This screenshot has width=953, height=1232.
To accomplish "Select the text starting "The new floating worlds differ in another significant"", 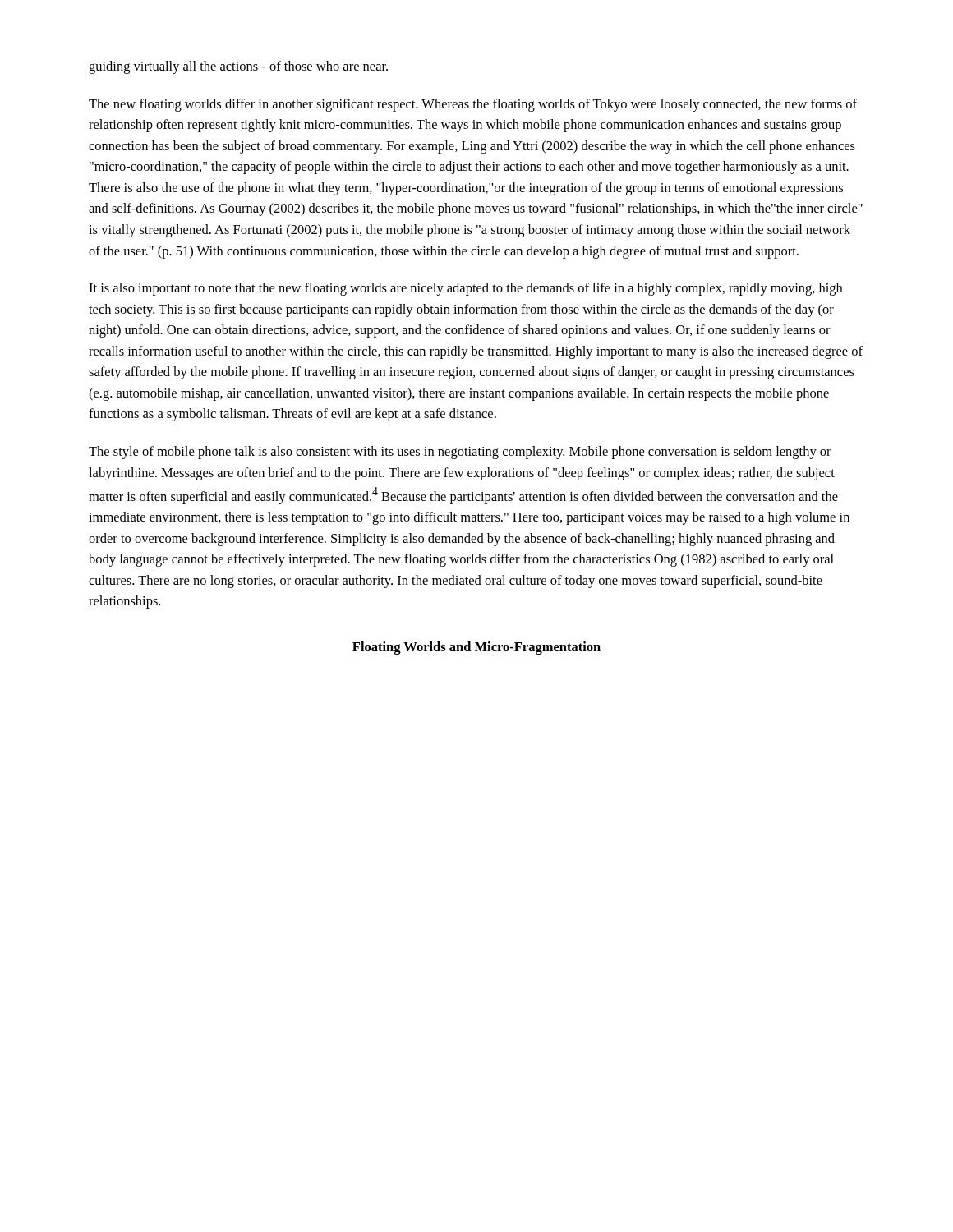I will coord(476,177).
